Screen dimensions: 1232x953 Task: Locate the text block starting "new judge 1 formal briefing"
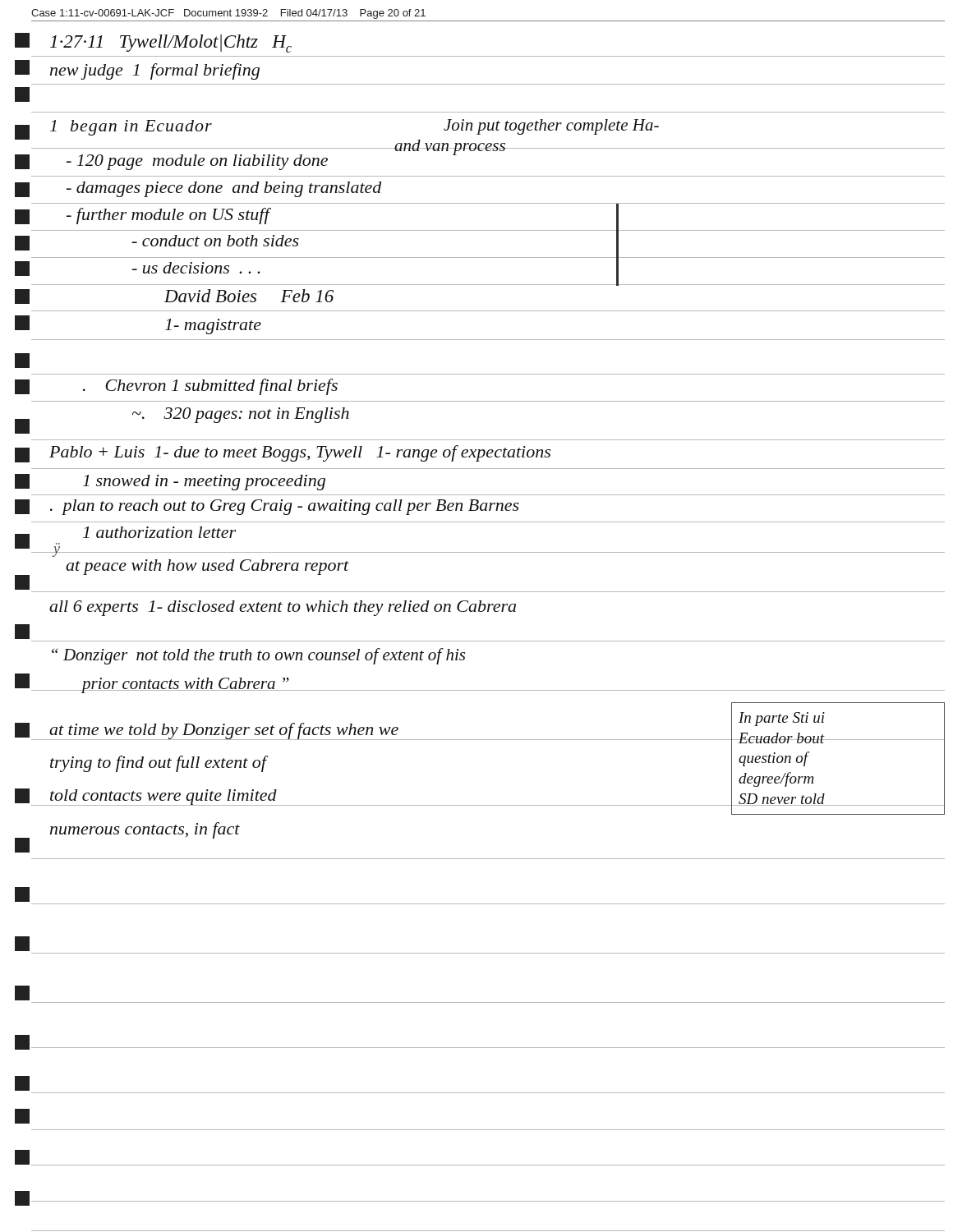(155, 69)
